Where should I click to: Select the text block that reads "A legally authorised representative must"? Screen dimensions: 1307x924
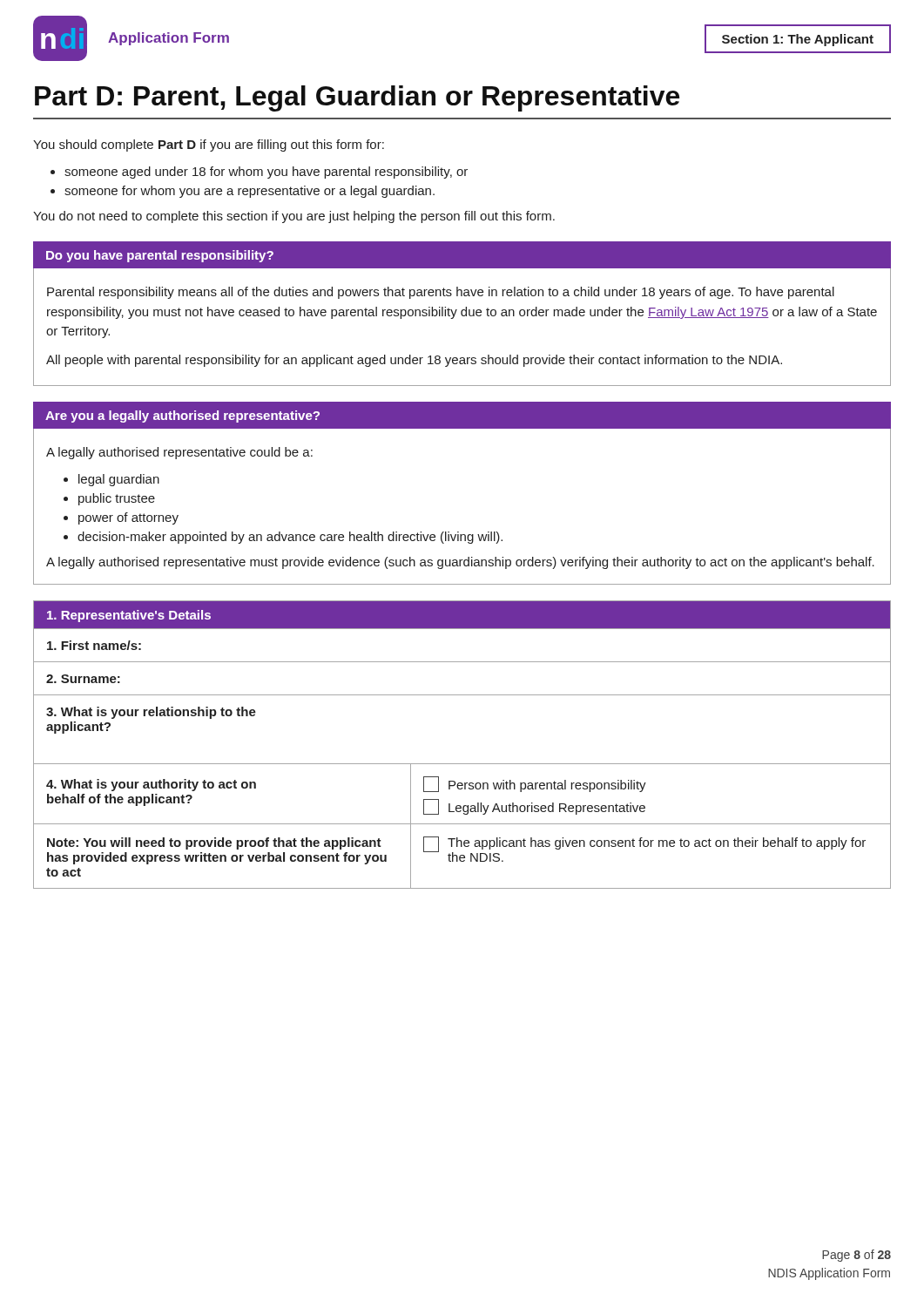coord(462,562)
